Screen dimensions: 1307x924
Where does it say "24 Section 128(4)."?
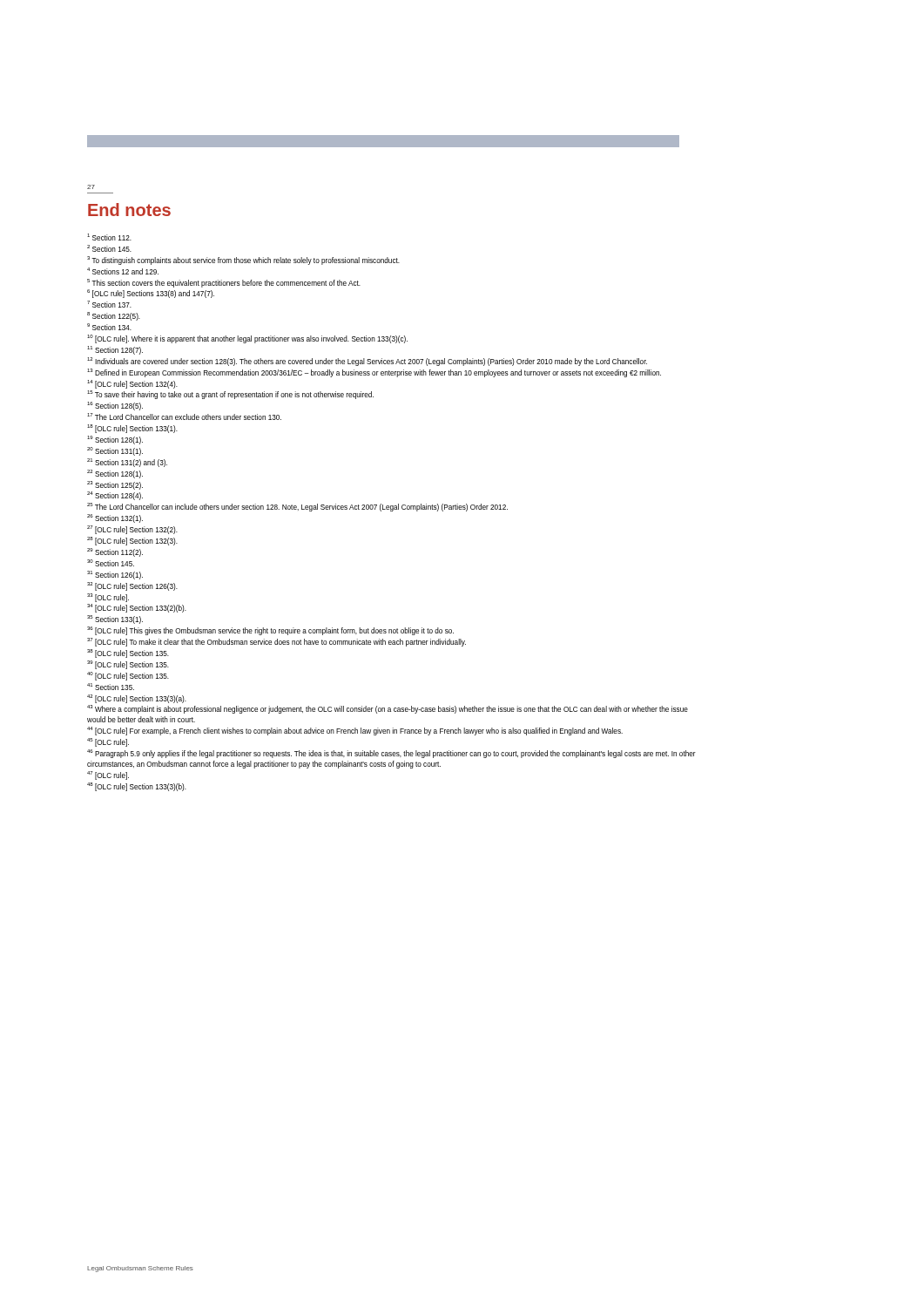396,497
